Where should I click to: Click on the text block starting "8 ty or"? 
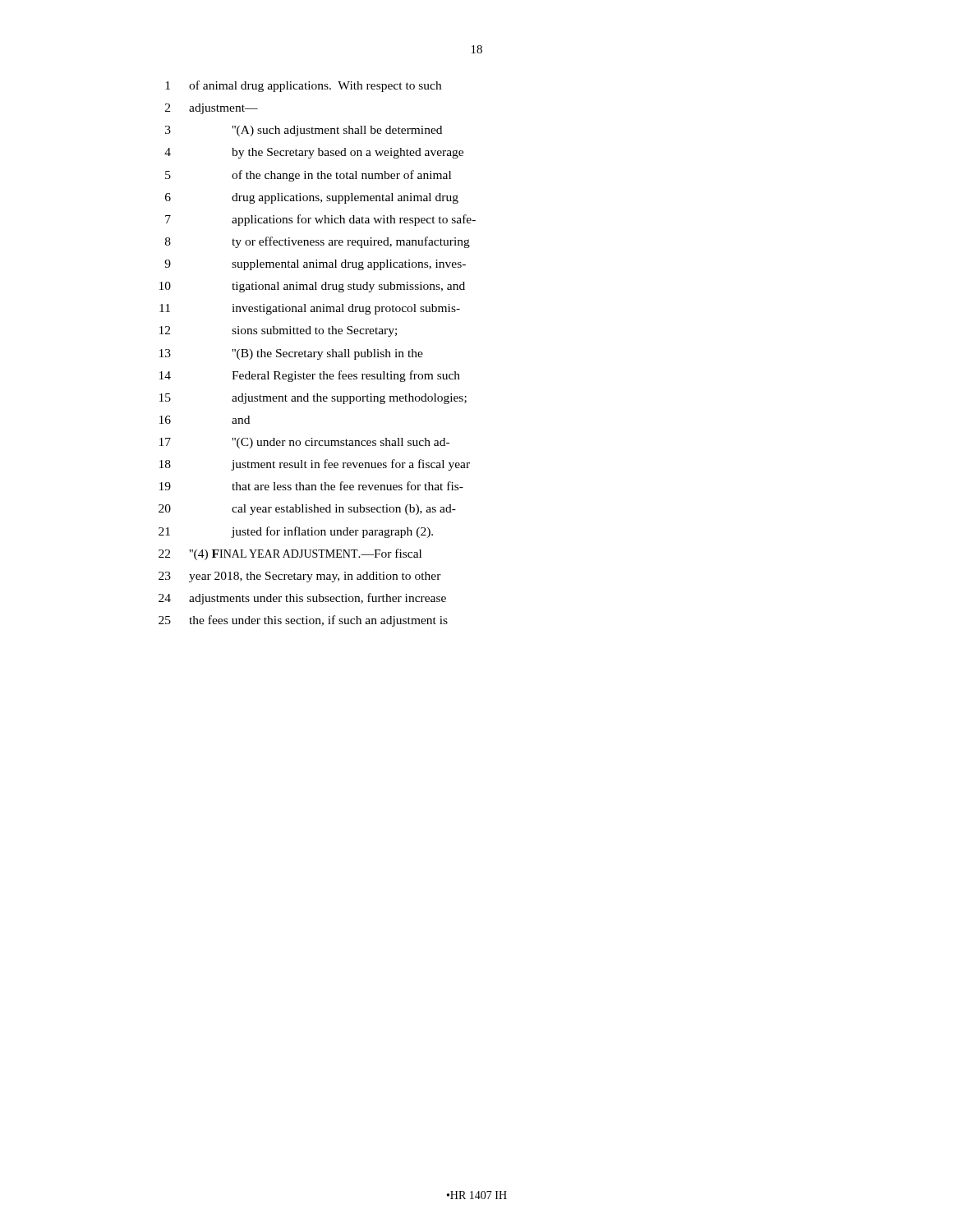(435, 241)
